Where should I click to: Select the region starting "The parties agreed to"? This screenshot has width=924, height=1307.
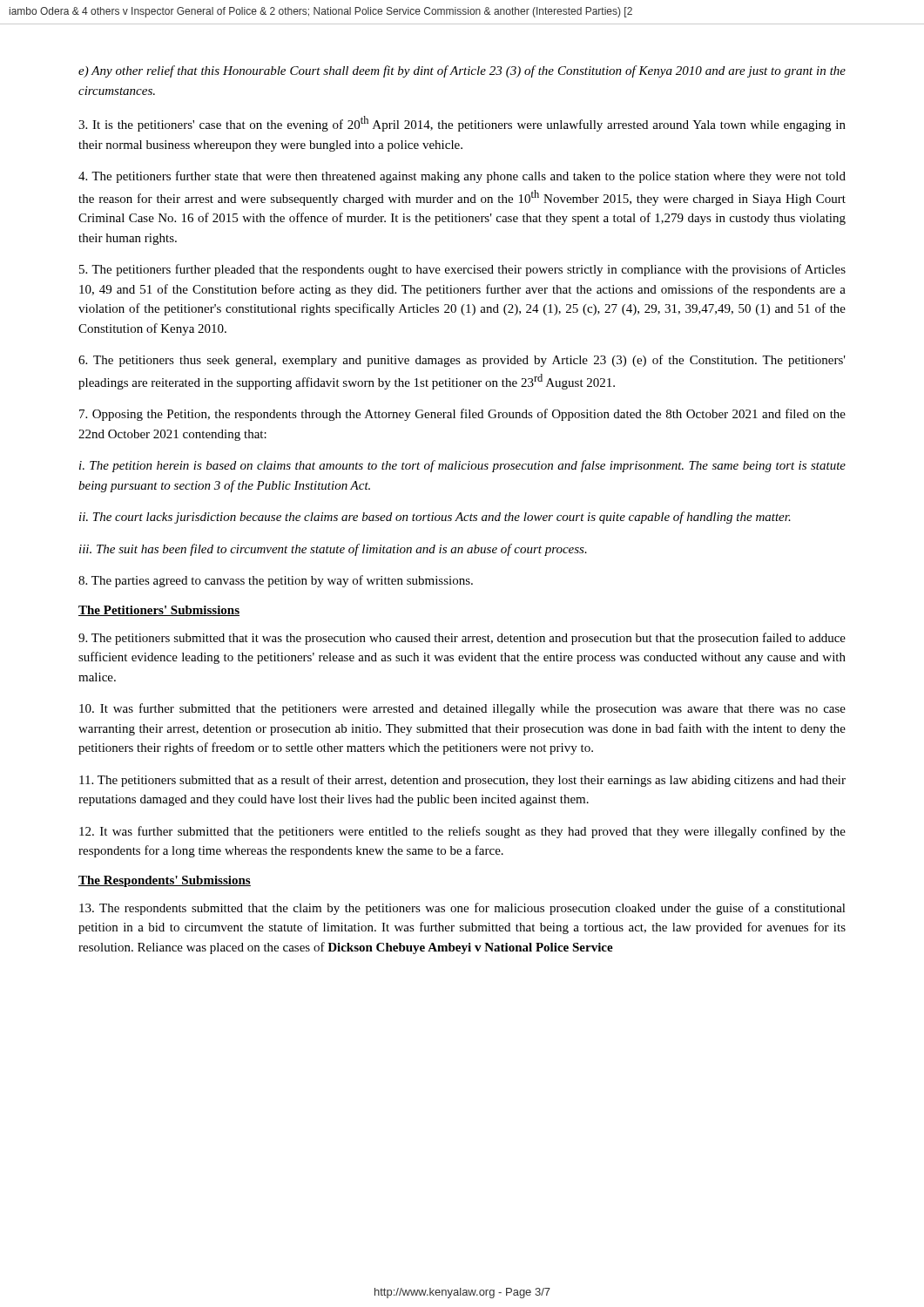click(x=276, y=580)
